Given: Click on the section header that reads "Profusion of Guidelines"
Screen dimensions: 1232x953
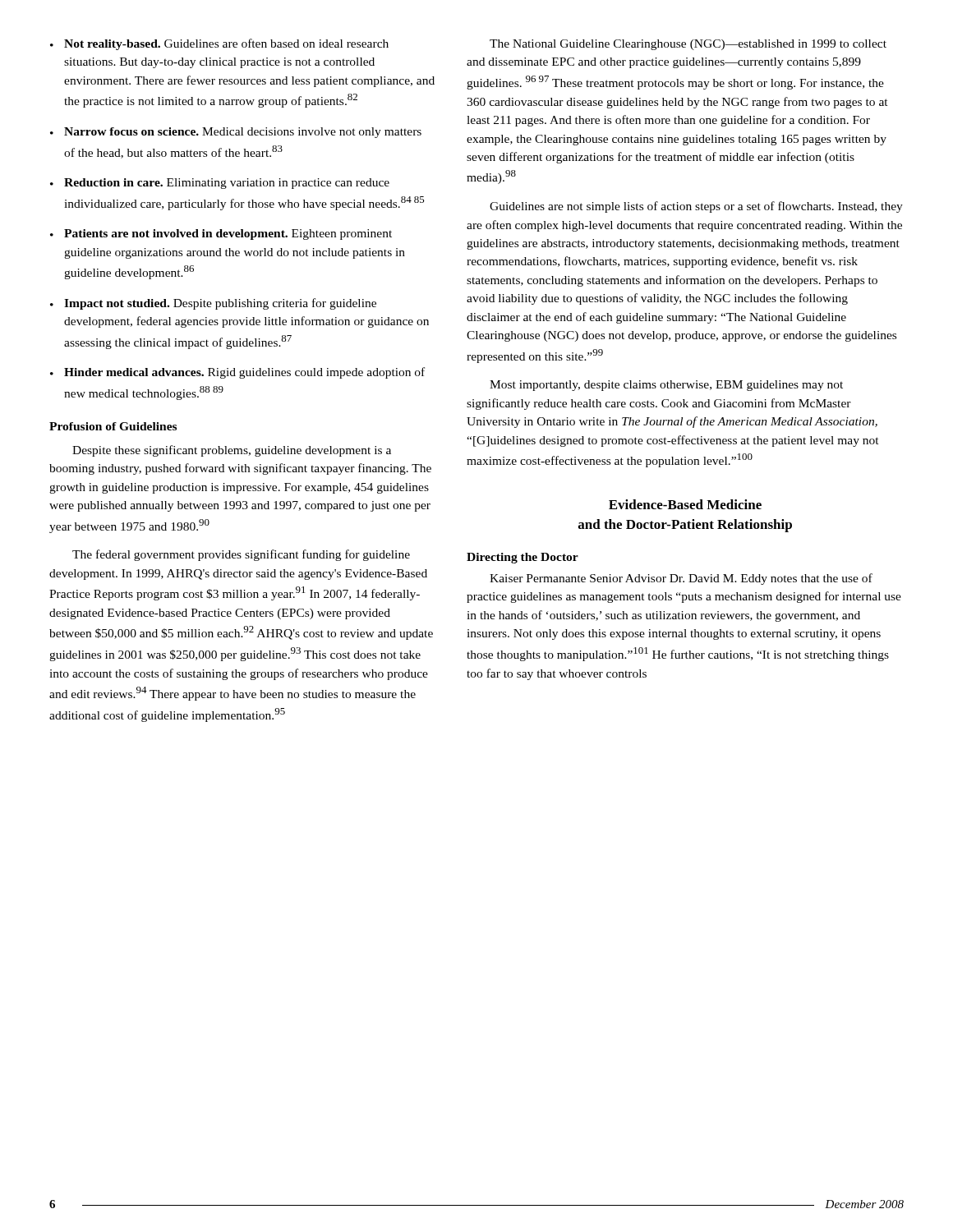Looking at the screenshot, I should (113, 426).
